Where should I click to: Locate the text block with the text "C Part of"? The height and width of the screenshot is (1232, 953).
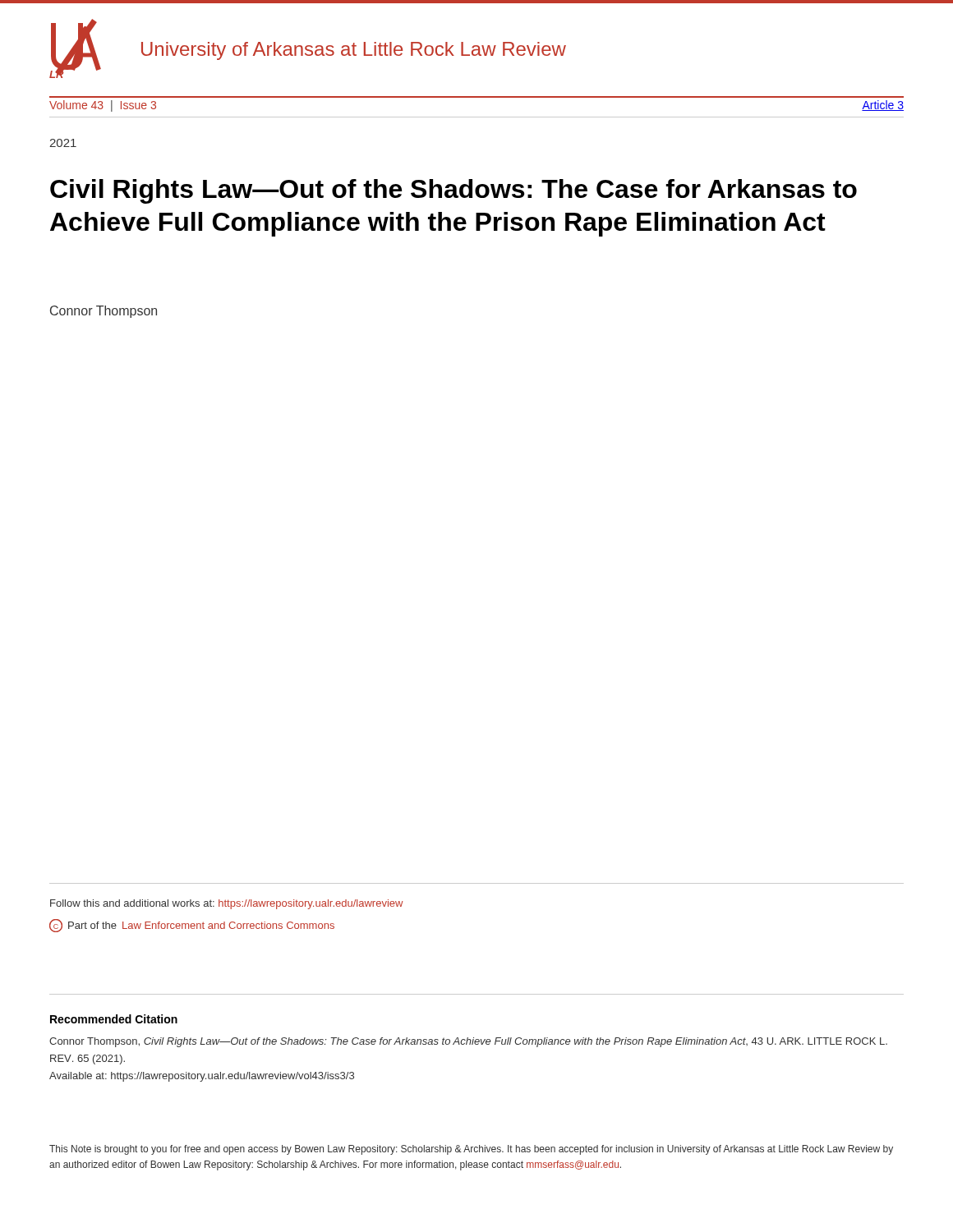point(192,926)
